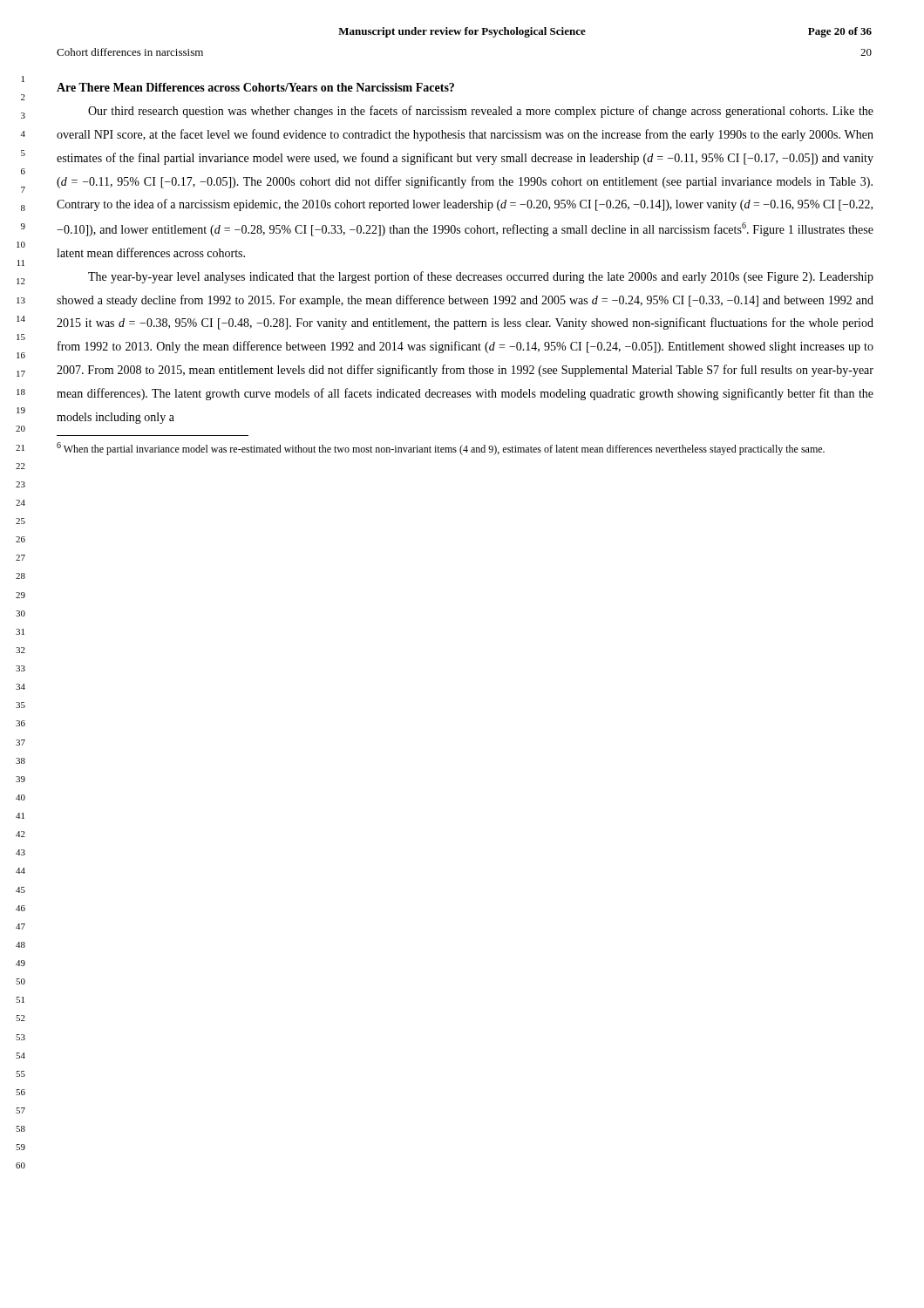Point to the section header beginning "Are There Mean Differences across Cohorts/Years"
Screen dimensions: 1308x924
256,88
